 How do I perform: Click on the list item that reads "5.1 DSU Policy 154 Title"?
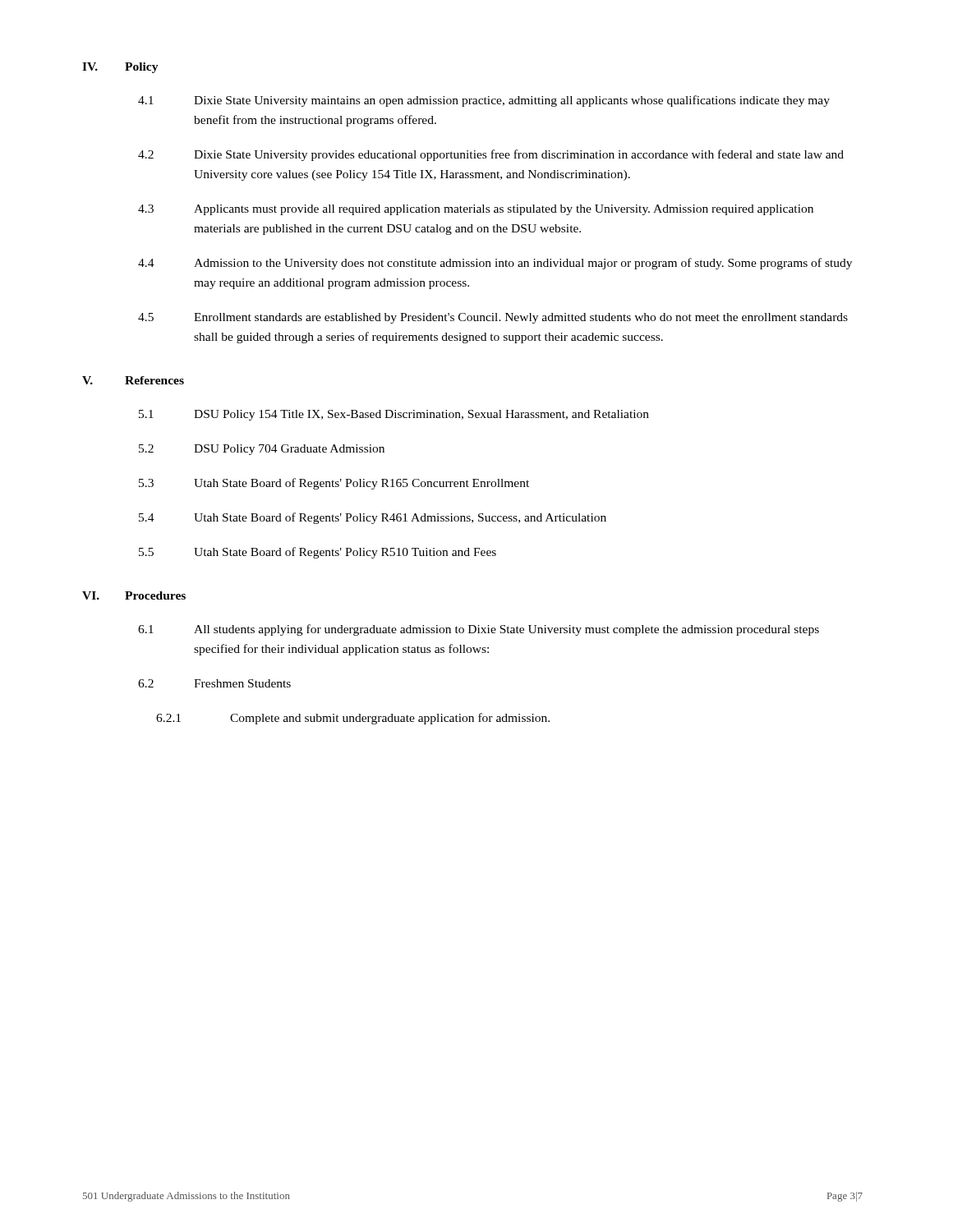pyautogui.click(x=500, y=414)
